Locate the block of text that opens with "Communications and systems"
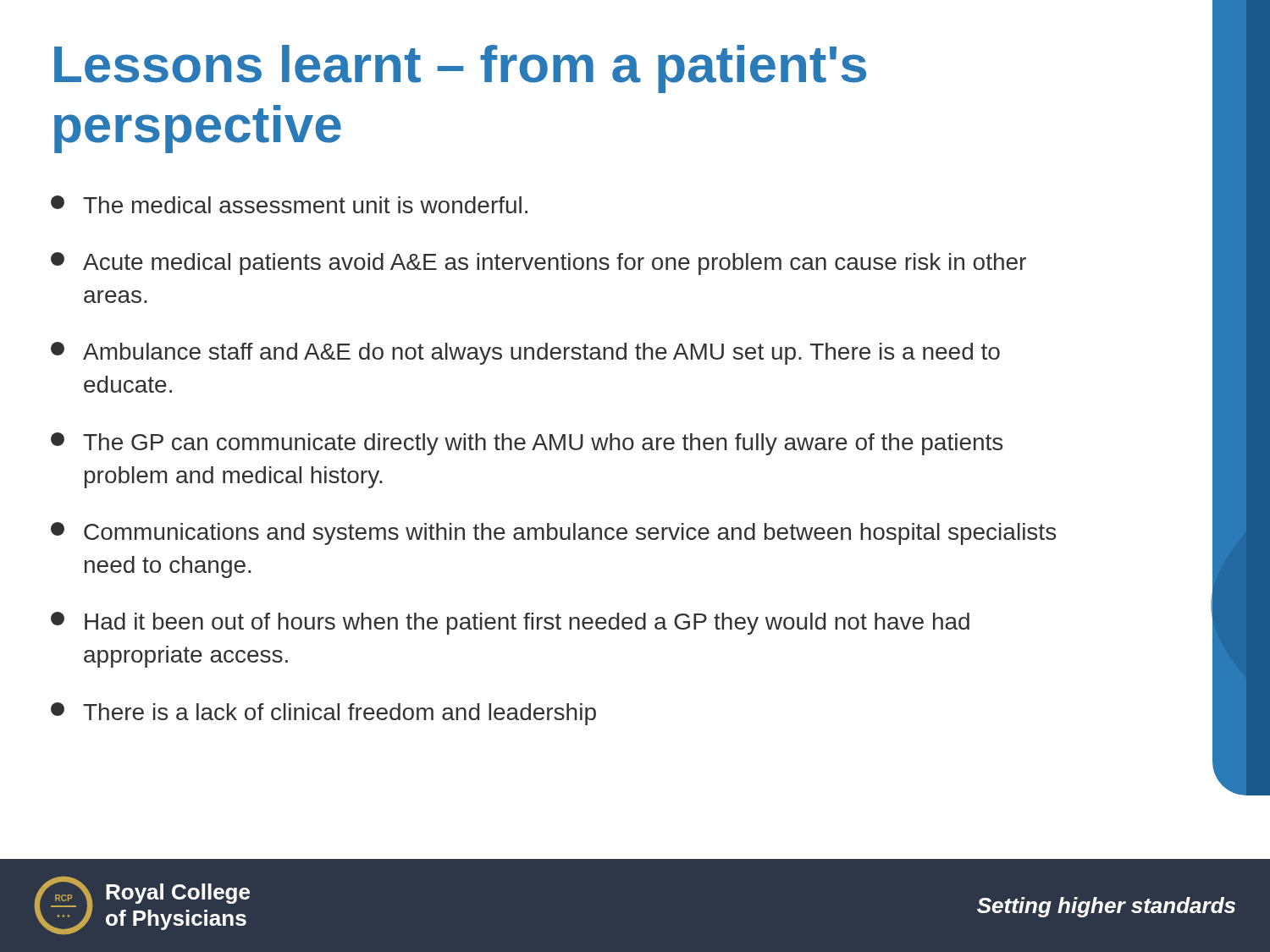 (x=559, y=548)
